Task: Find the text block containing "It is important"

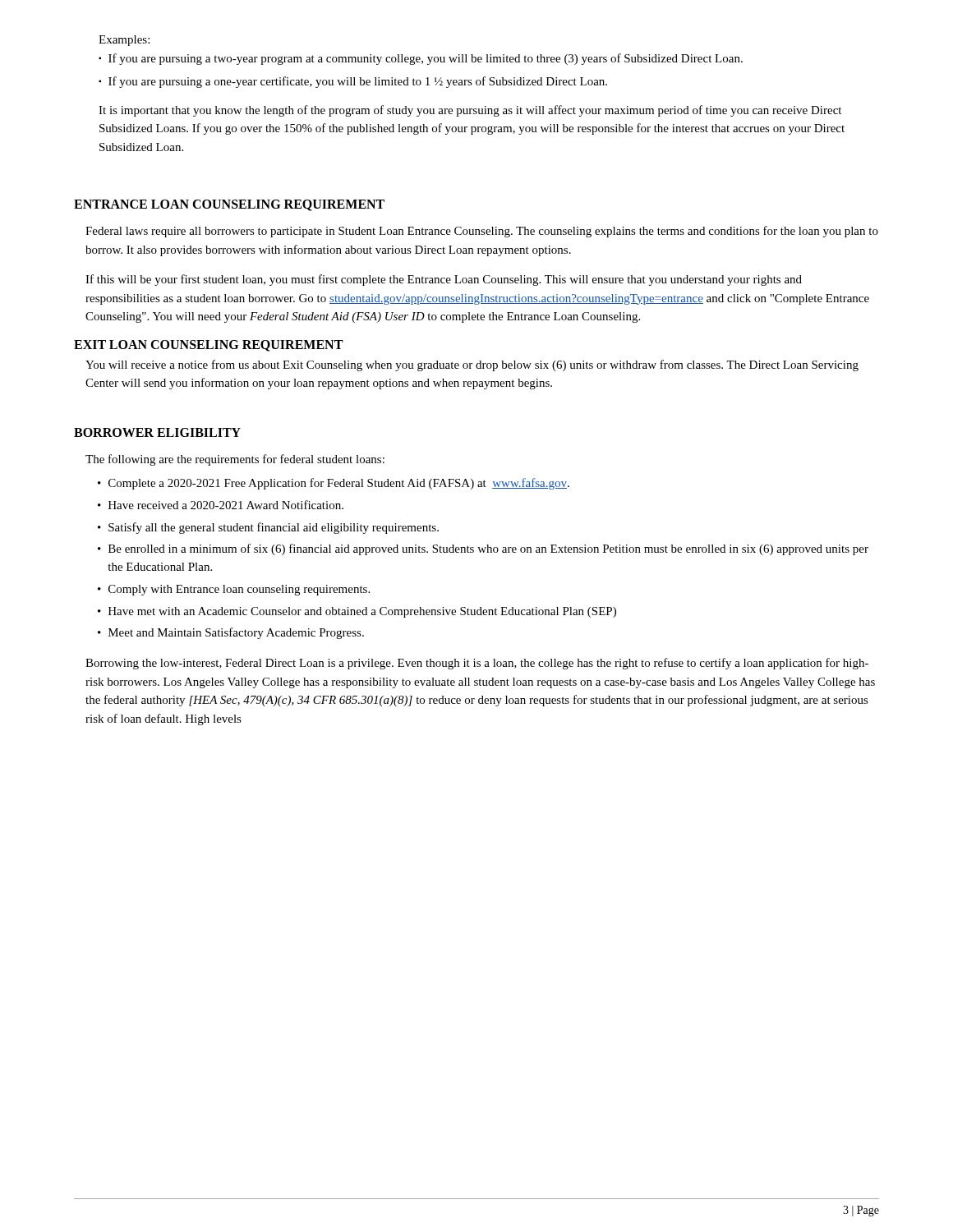Action: click(x=472, y=128)
